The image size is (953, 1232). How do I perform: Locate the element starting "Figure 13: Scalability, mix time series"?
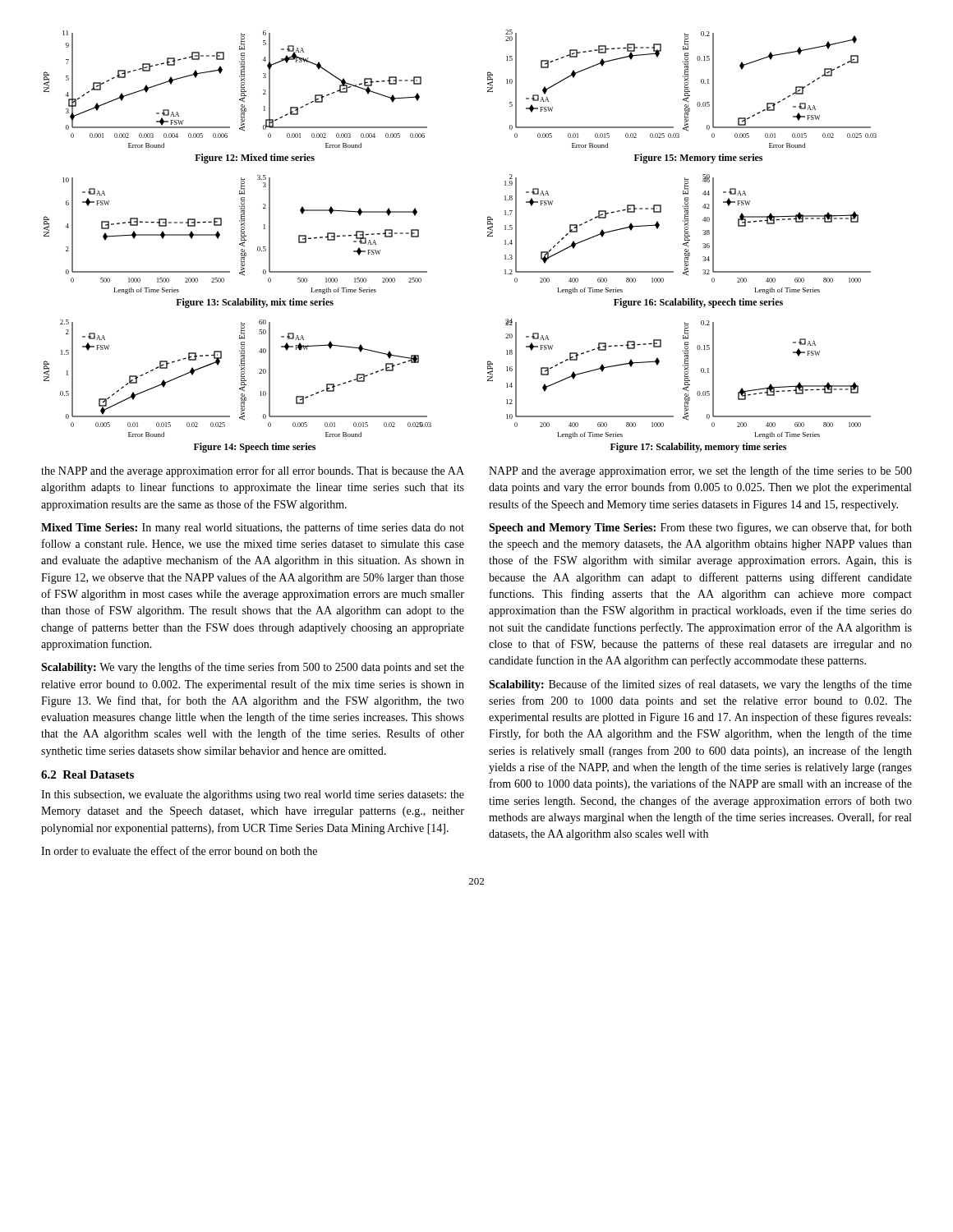tap(255, 302)
